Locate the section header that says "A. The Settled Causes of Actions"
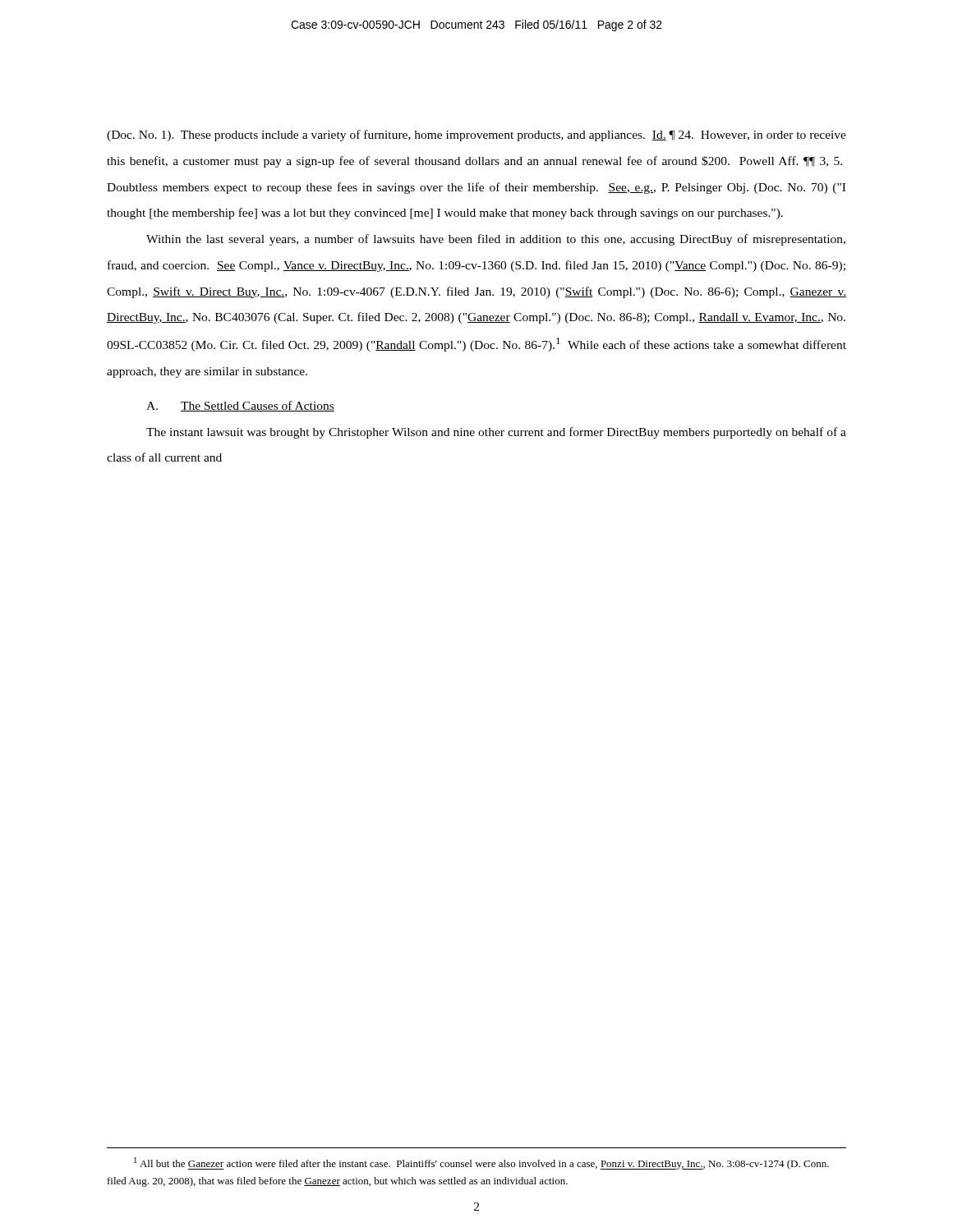The image size is (953, 1232). click(x=240, y=405)
